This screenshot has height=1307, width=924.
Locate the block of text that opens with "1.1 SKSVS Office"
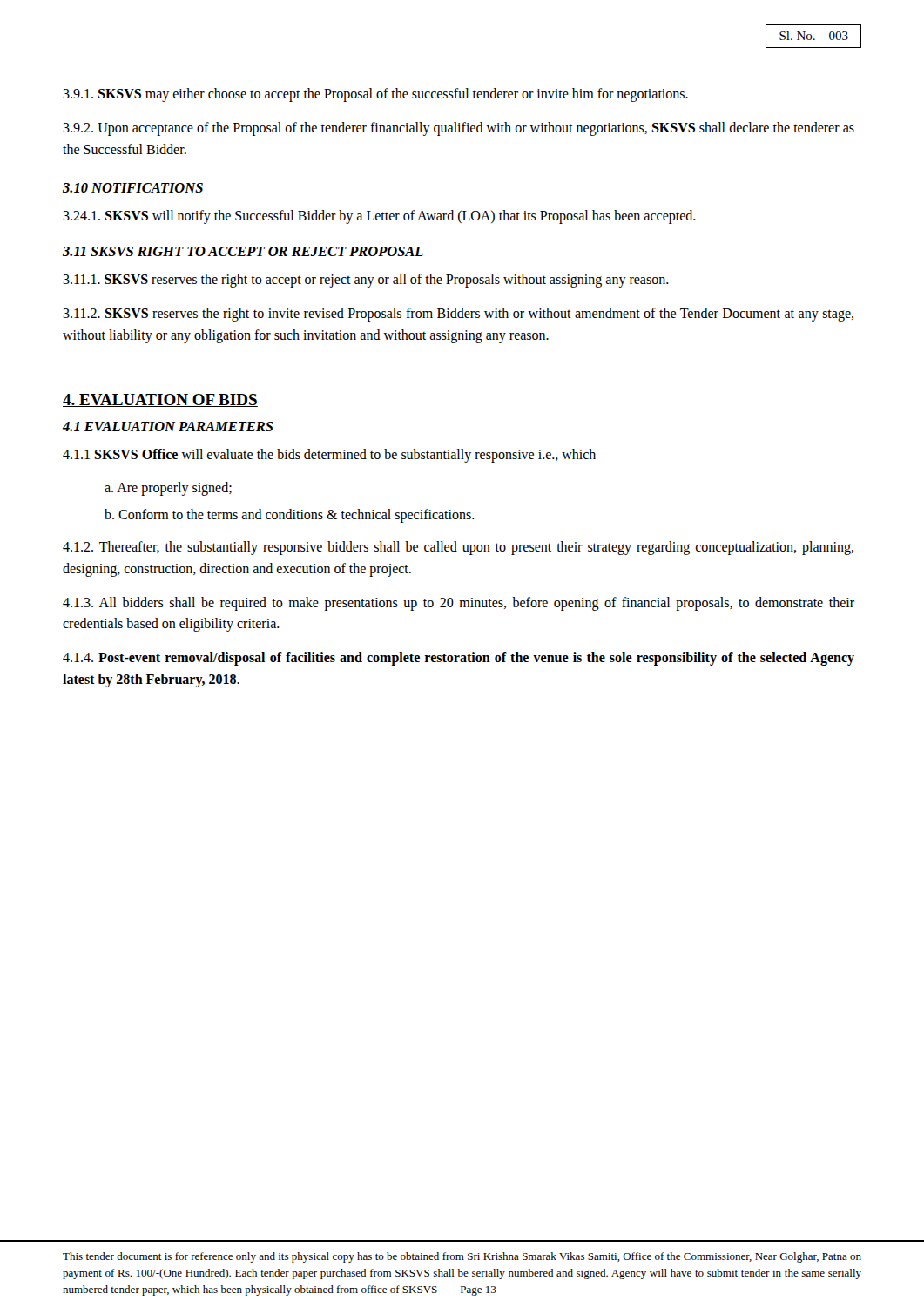click(329, 454)
